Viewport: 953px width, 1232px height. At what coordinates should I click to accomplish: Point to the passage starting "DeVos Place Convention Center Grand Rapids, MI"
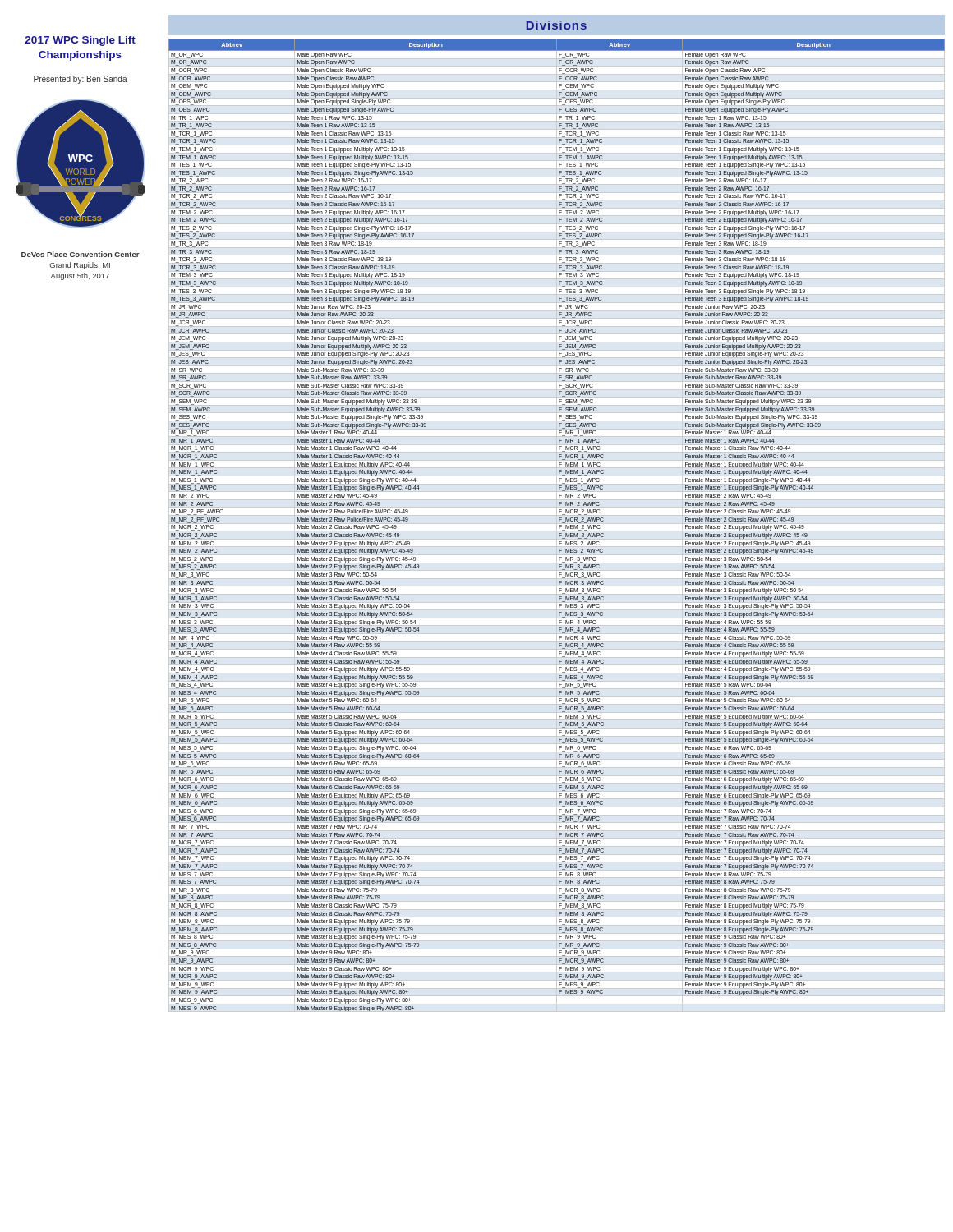[x=80, y=265]
